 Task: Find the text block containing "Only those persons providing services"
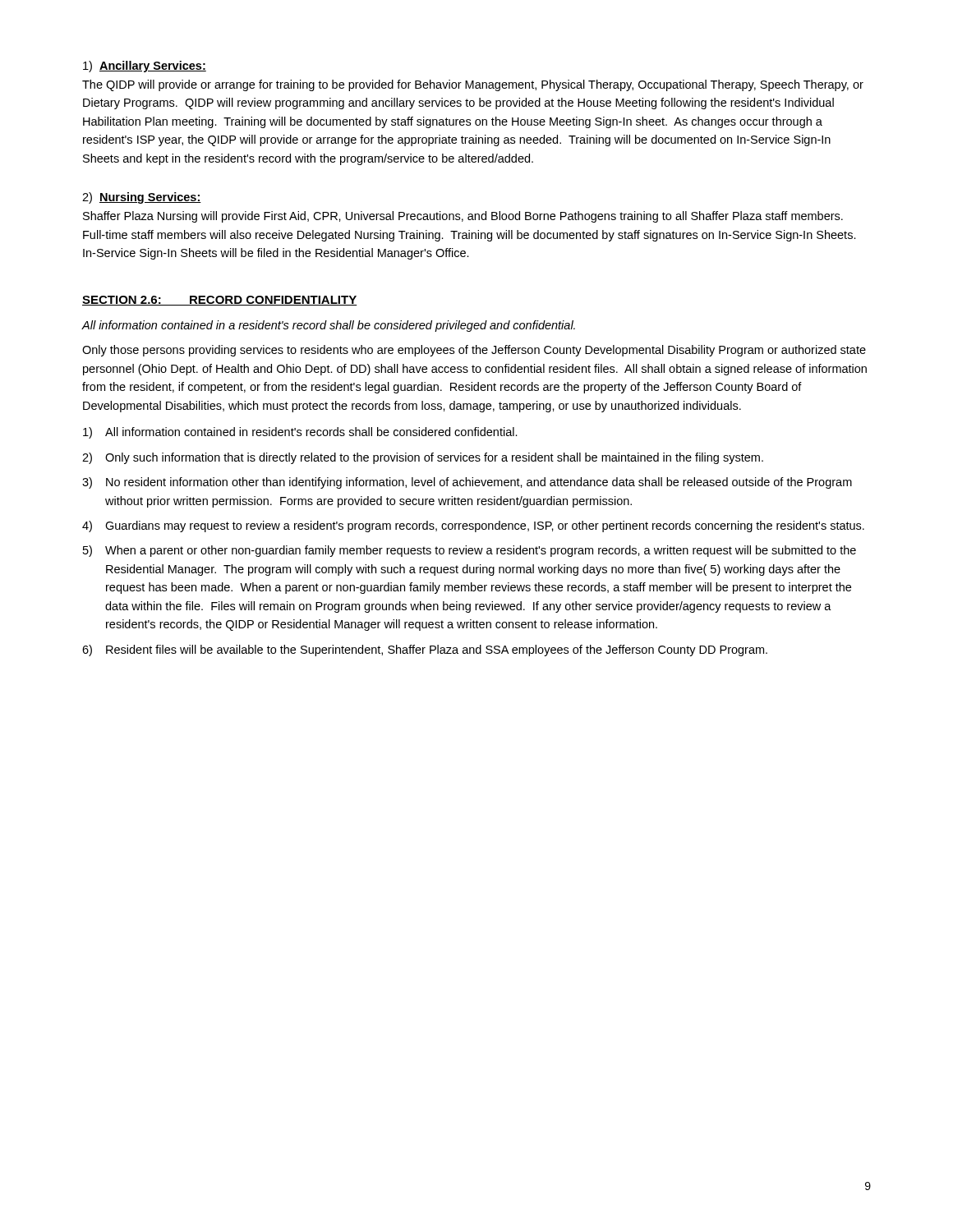point(476,378)
